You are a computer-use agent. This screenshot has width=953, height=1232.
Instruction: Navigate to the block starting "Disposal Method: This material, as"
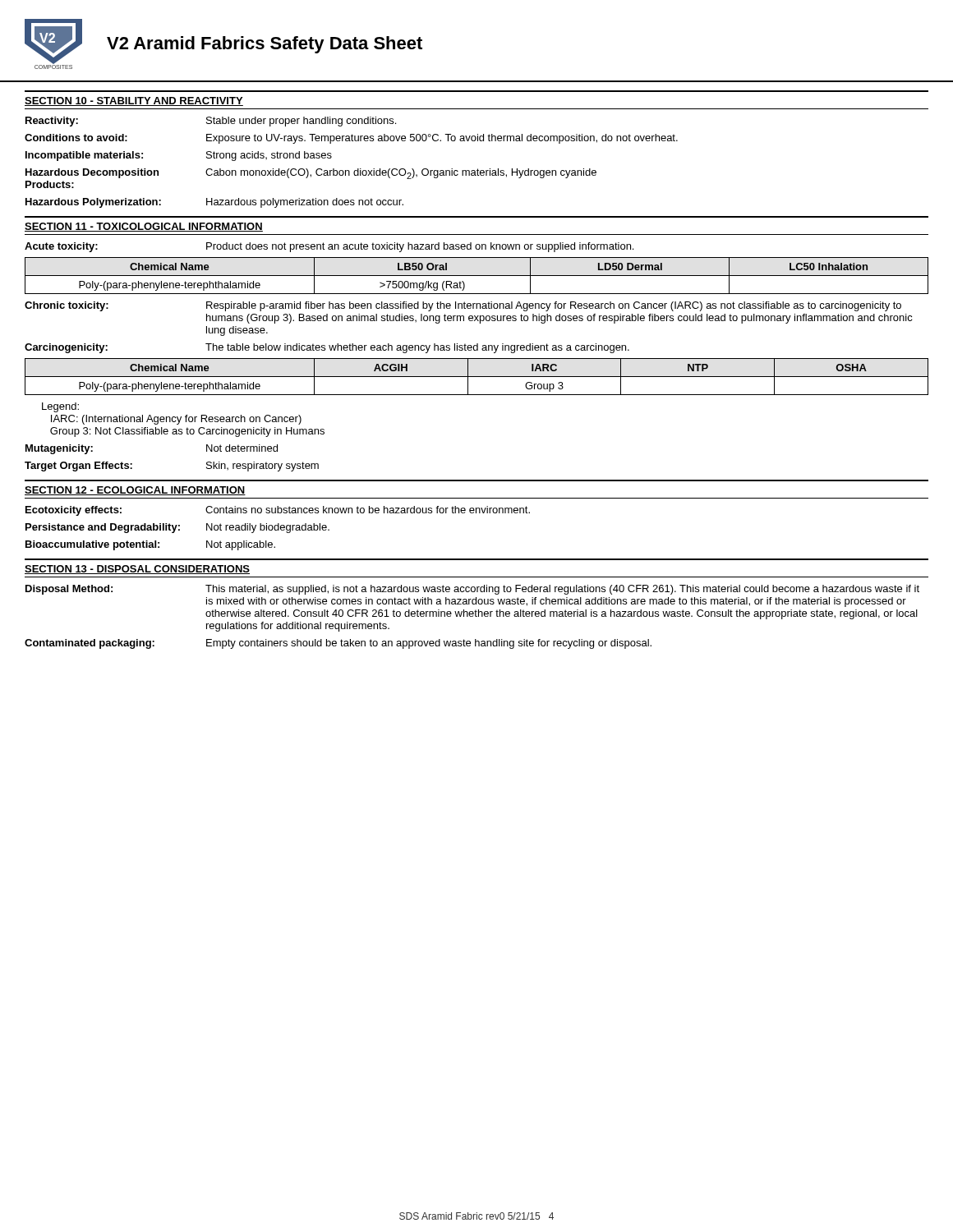(476, 607)
